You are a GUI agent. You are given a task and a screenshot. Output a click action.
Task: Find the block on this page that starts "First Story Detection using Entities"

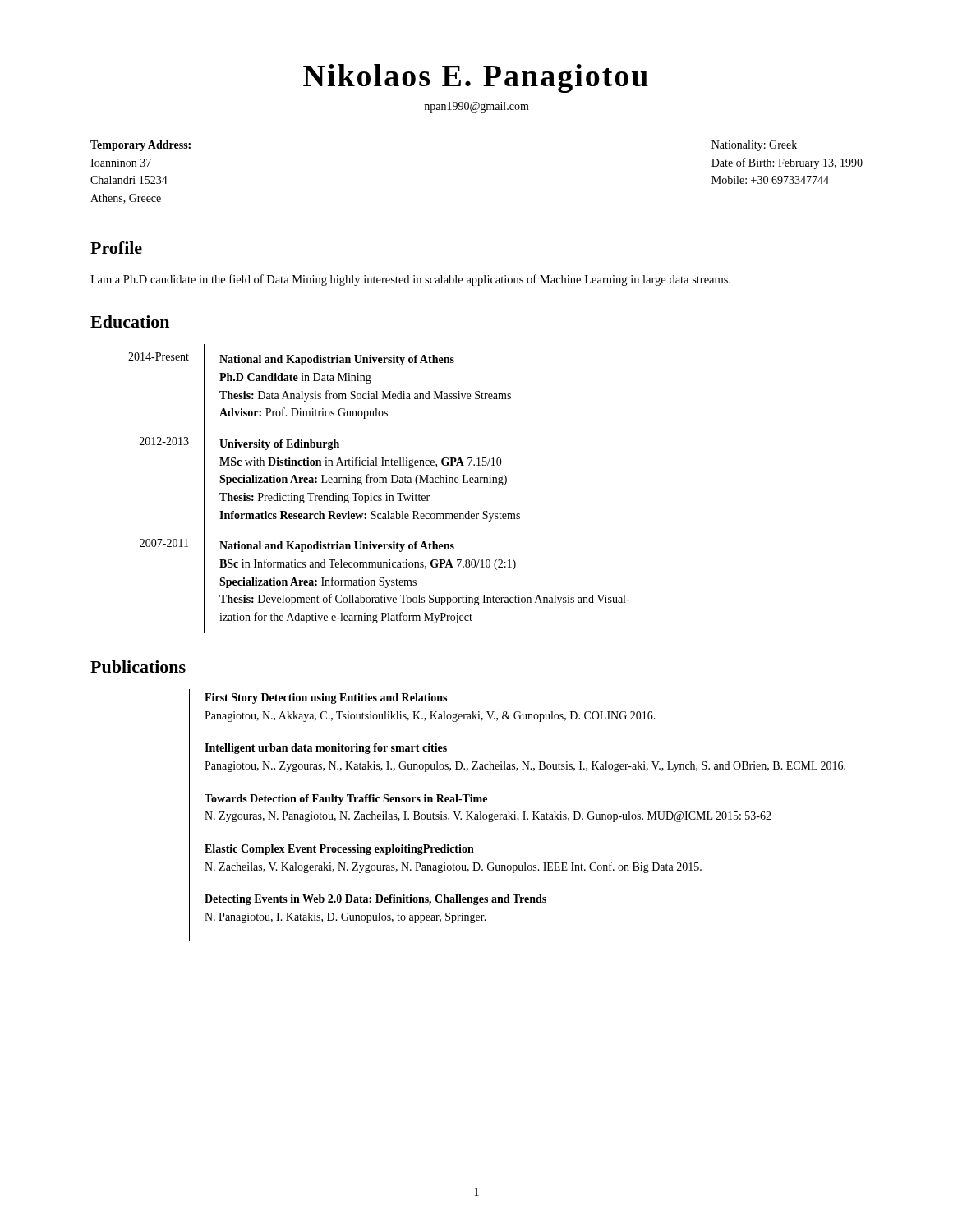tap(534, 707)
